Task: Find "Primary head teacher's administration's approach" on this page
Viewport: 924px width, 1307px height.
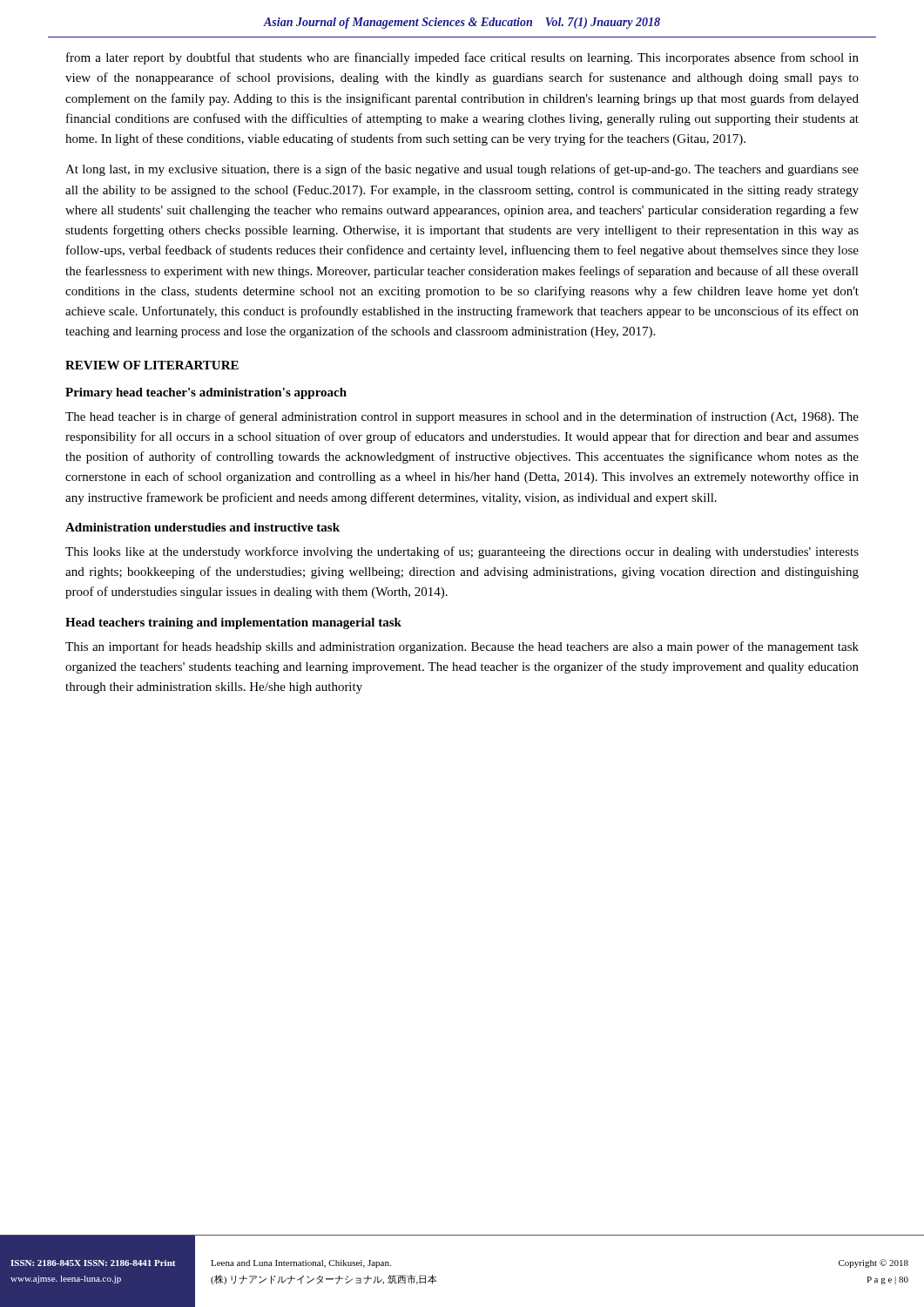Action: click(206, 392)
